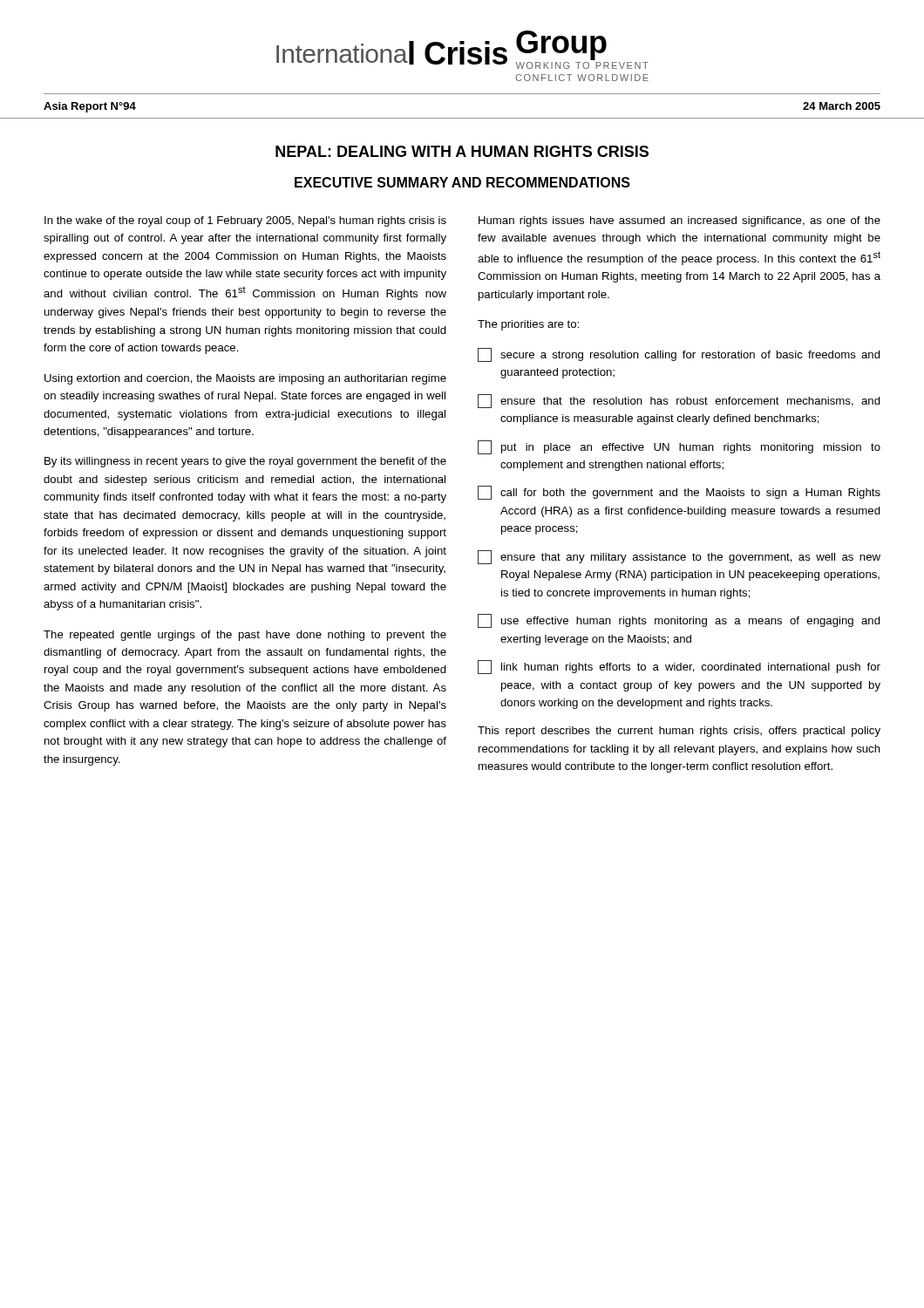Find the block on this page that starts "This report describes the current human rights crisis,"

pos(679,749)
